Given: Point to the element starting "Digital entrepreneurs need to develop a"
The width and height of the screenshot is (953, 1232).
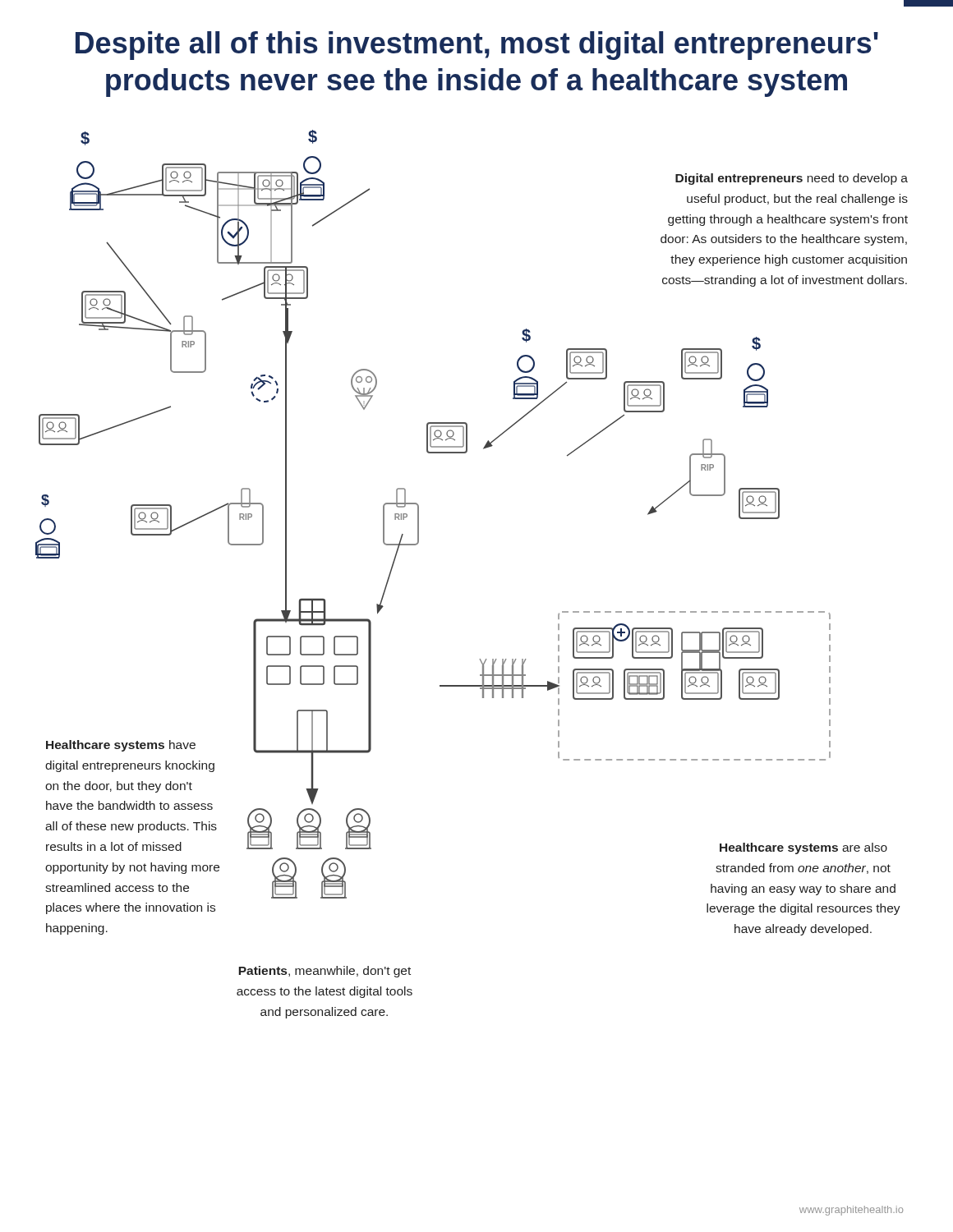Looking at the screenshot, I should 784,229.
